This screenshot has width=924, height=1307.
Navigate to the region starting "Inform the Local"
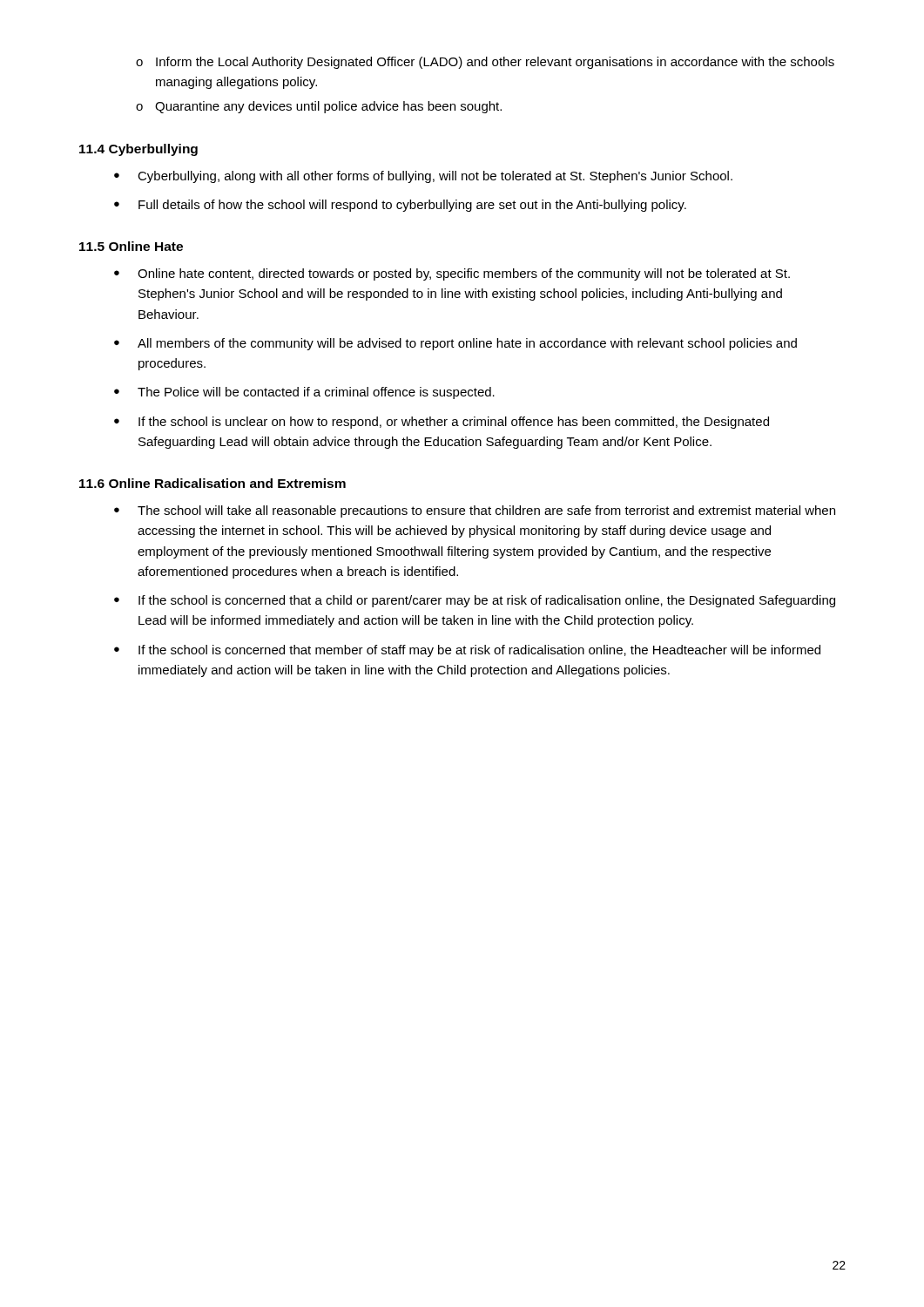point(495,71)
